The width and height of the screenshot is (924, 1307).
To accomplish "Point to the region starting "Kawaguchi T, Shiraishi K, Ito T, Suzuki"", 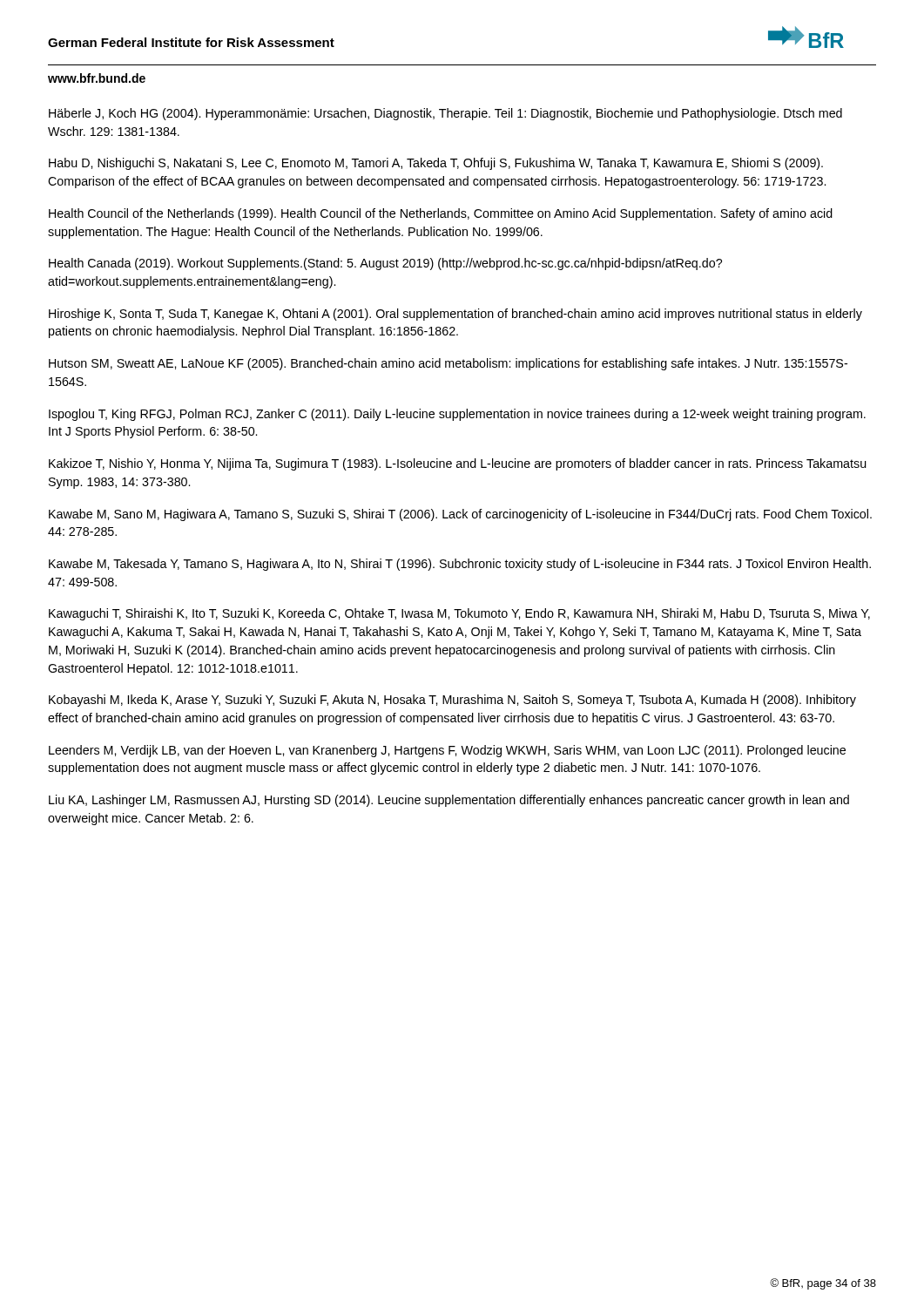I will coord(459,641).
